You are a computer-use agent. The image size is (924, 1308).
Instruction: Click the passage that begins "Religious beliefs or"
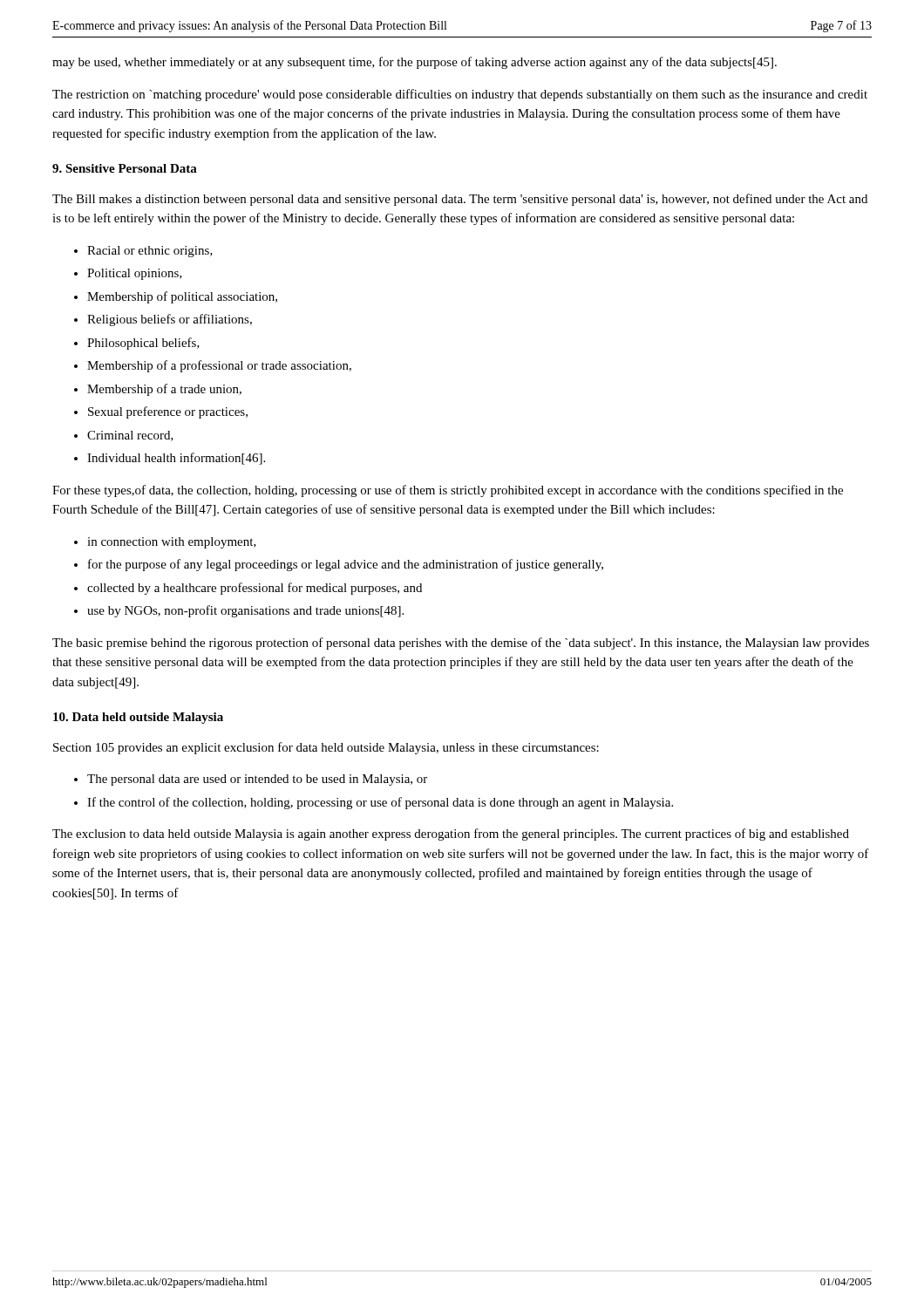(x=170, y=319)
